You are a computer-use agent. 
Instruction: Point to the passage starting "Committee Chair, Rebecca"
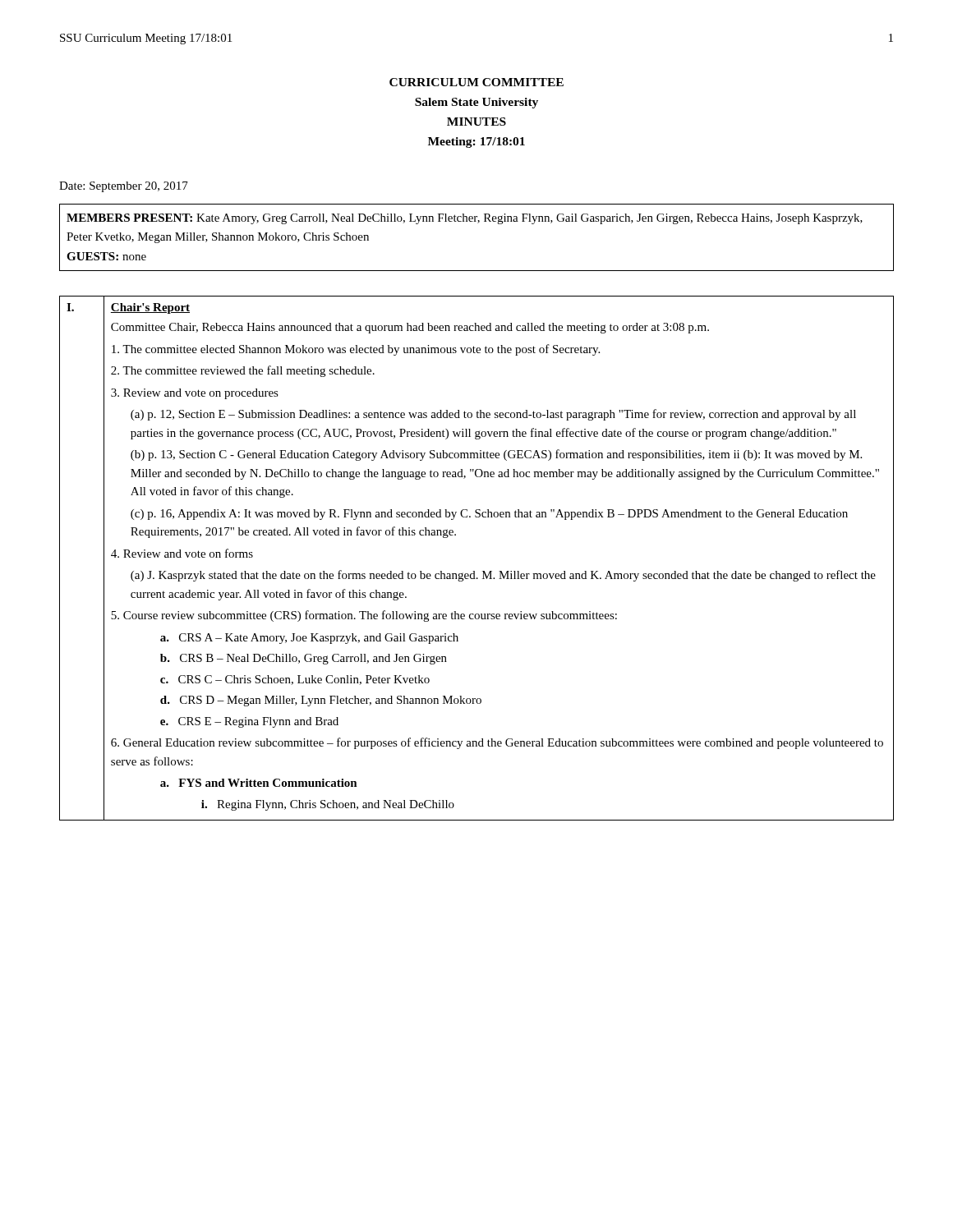click(x=499, y=471)
